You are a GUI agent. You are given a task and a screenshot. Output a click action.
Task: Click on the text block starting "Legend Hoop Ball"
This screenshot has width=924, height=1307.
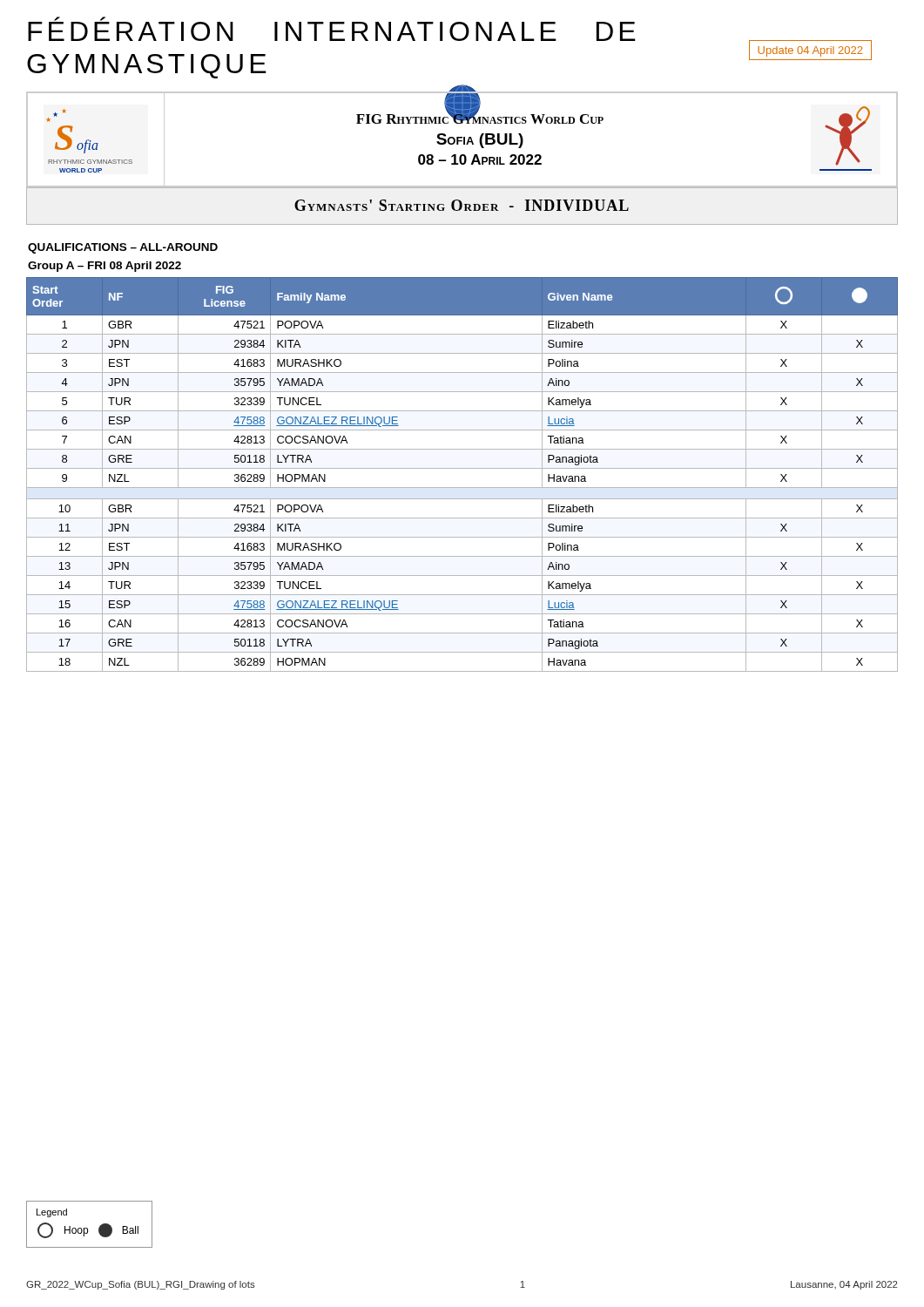pos(87,1223)
